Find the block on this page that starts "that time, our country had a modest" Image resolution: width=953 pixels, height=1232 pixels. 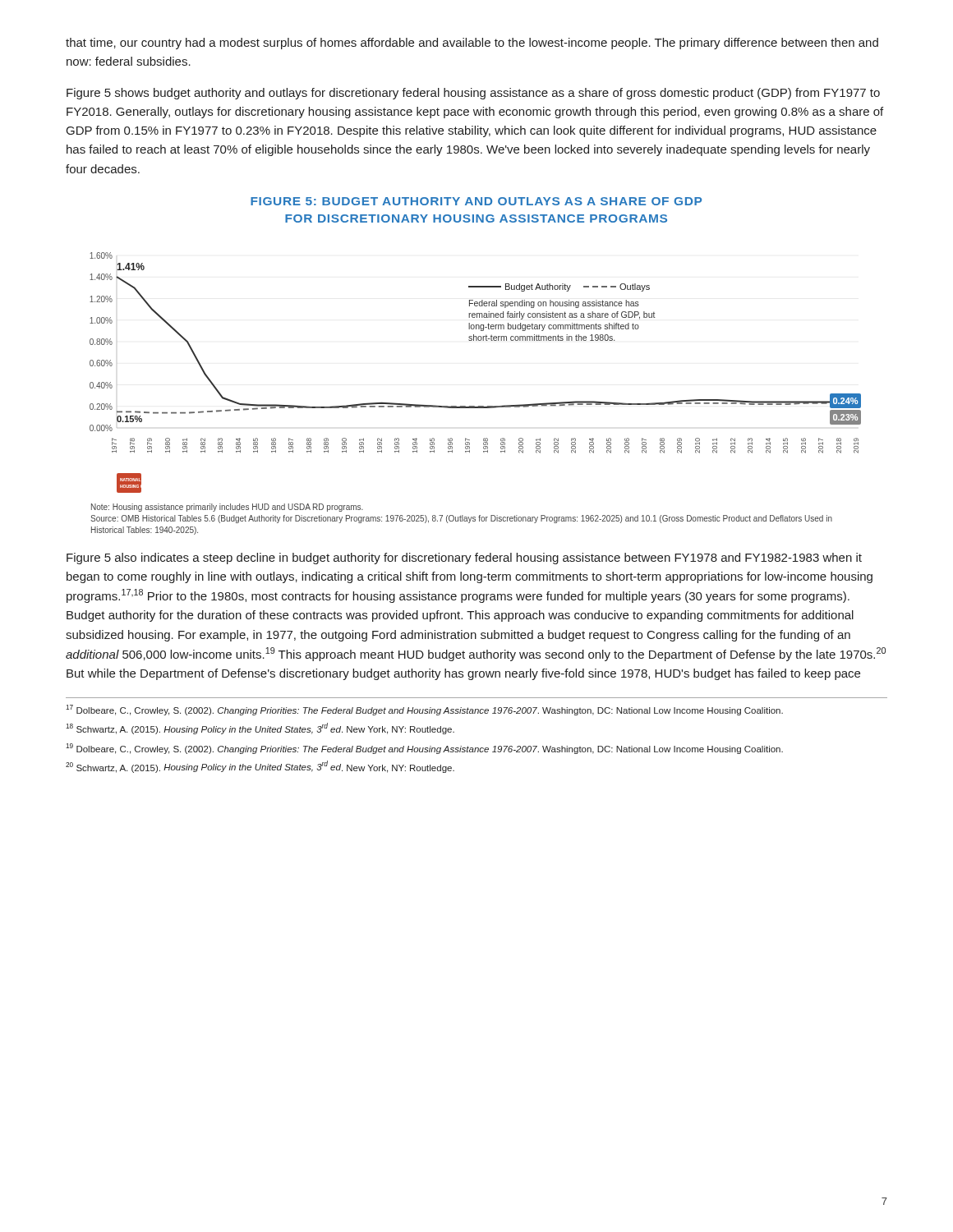(472, 52)
